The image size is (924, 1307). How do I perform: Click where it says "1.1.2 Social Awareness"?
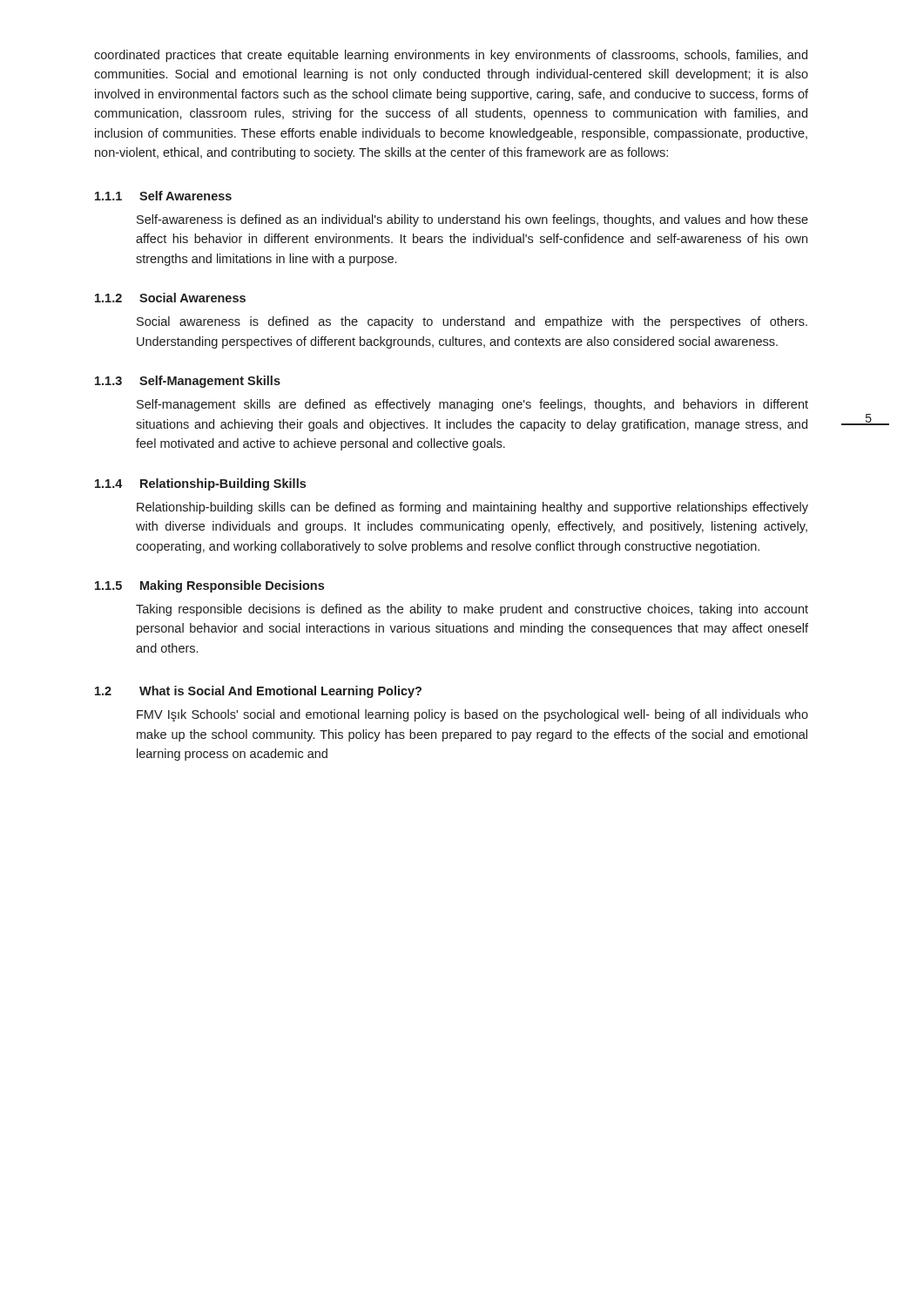pos(170,298)
